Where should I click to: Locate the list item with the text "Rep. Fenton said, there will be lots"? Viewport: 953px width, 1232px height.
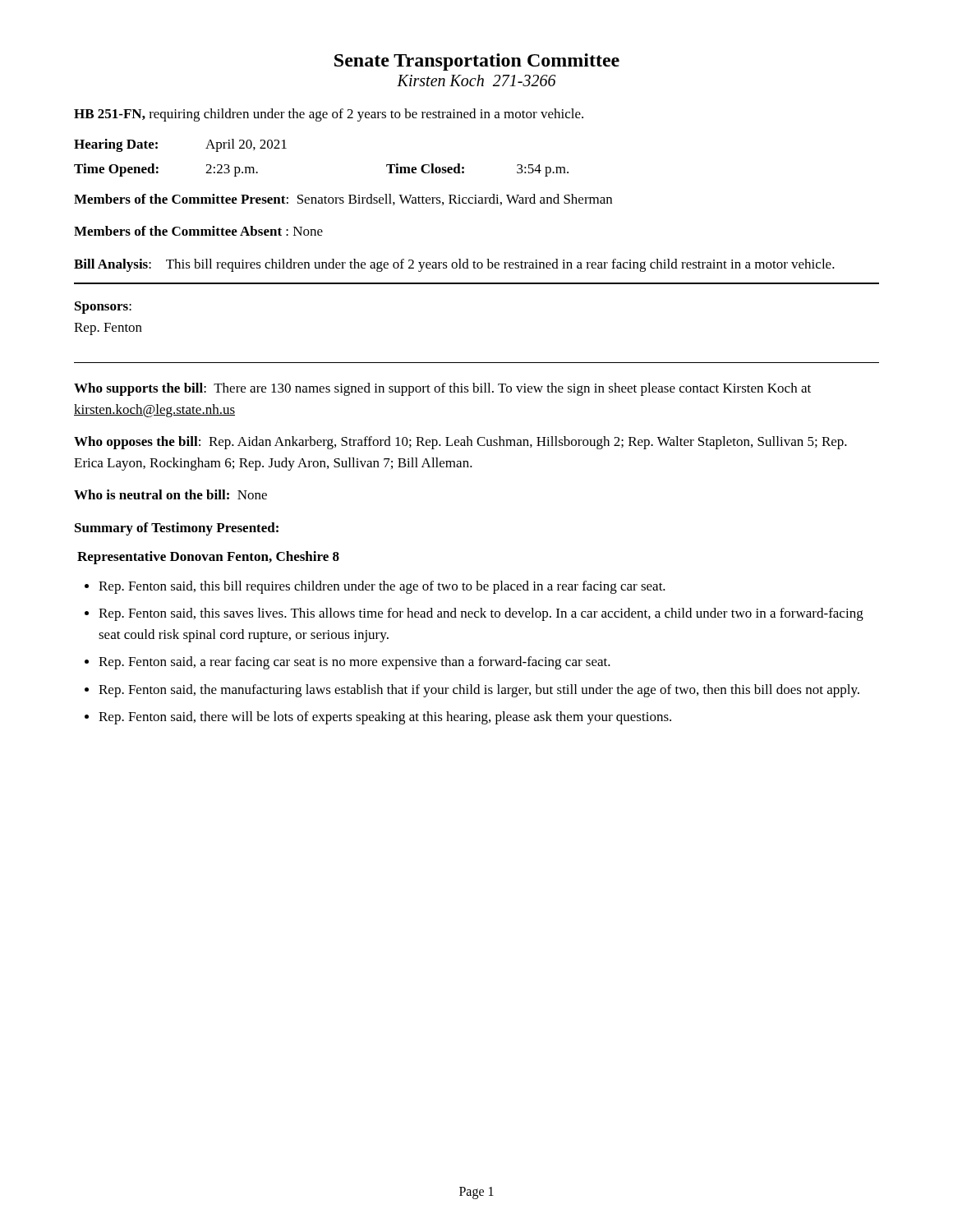click(x=385, y=717)
